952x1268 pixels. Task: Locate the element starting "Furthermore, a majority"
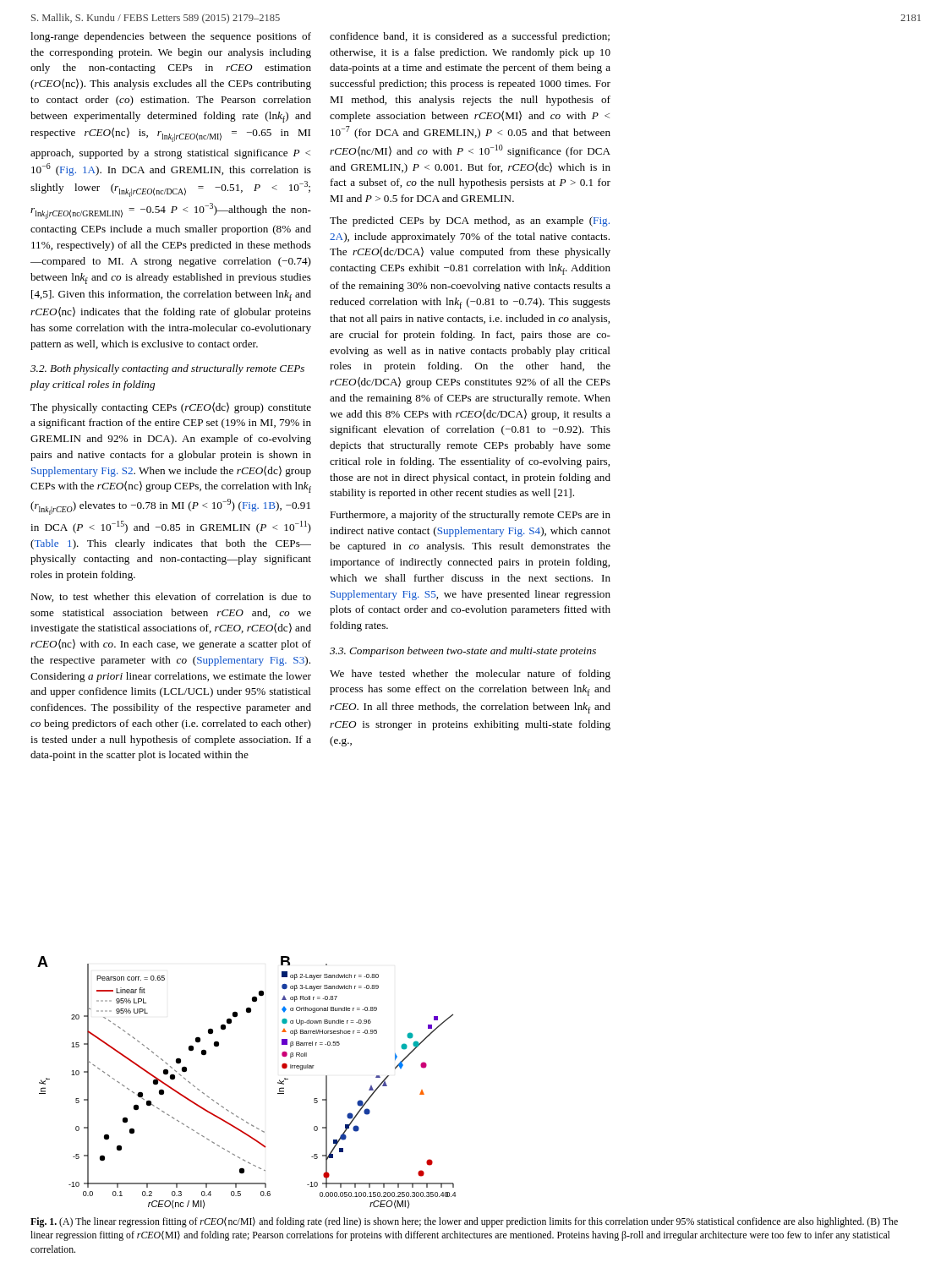click(470, 570)
